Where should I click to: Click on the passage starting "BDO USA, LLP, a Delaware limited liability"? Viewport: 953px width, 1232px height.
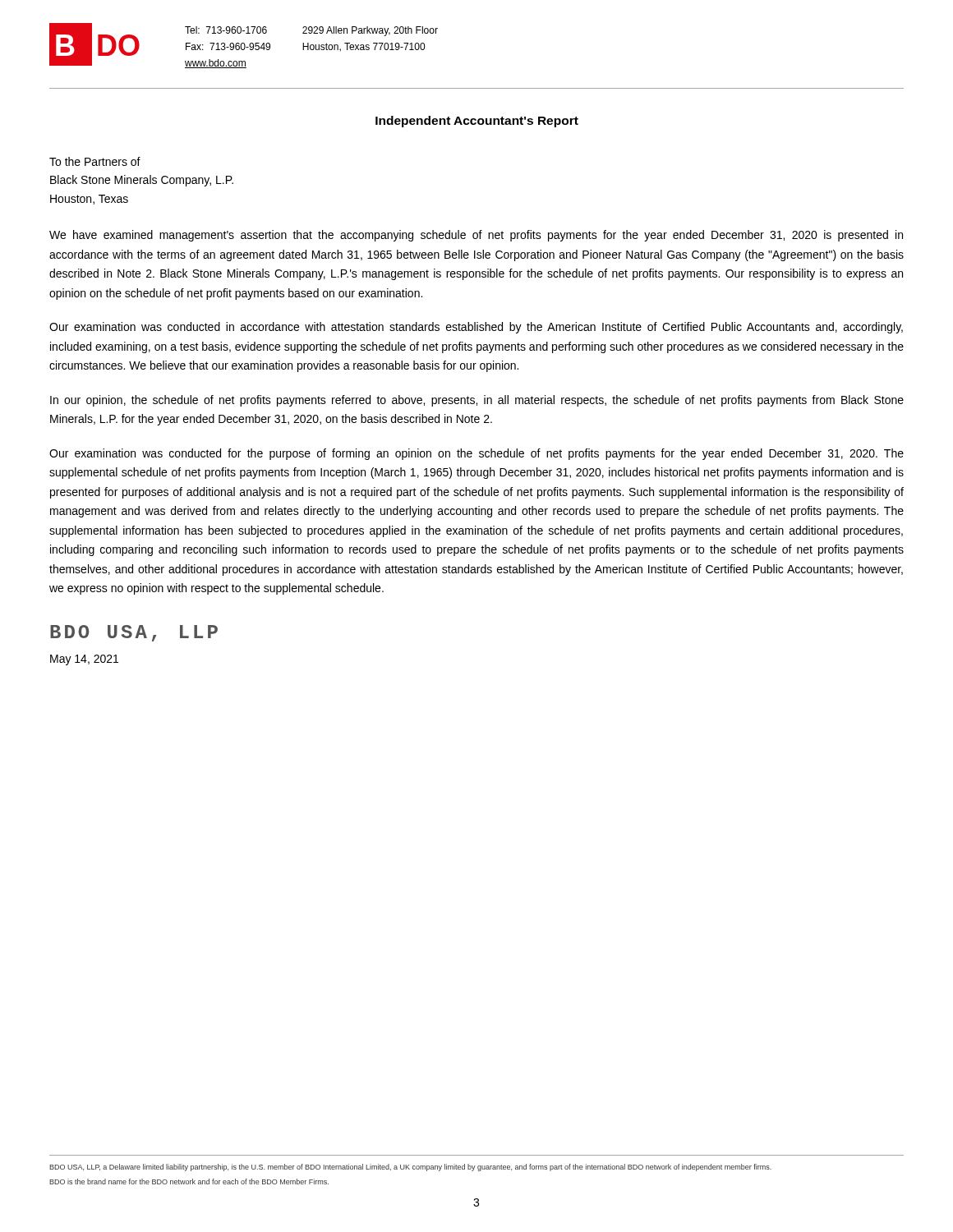coord(410,1167)
